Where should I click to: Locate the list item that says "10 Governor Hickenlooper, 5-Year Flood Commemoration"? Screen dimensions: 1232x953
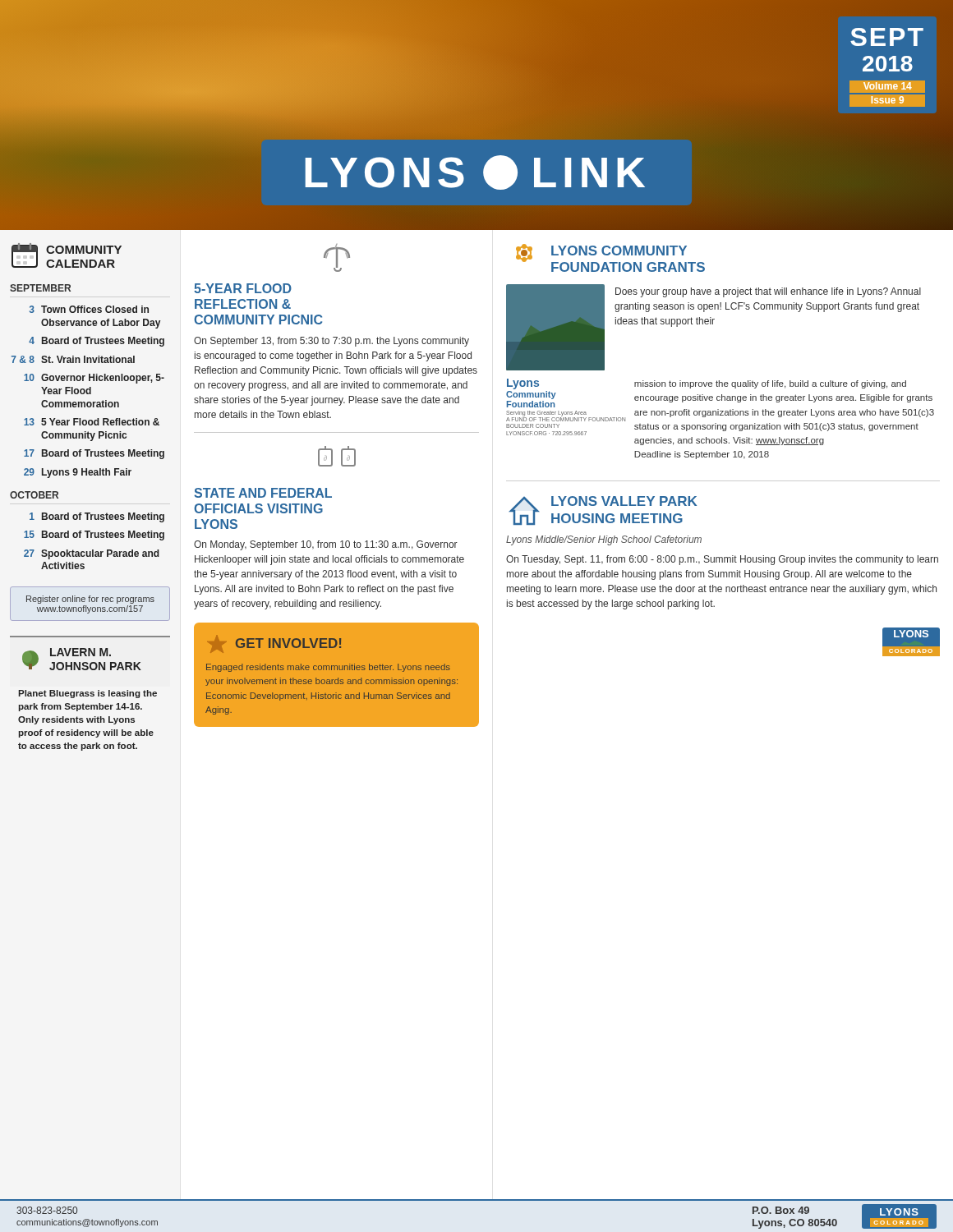tap(90, 392)
